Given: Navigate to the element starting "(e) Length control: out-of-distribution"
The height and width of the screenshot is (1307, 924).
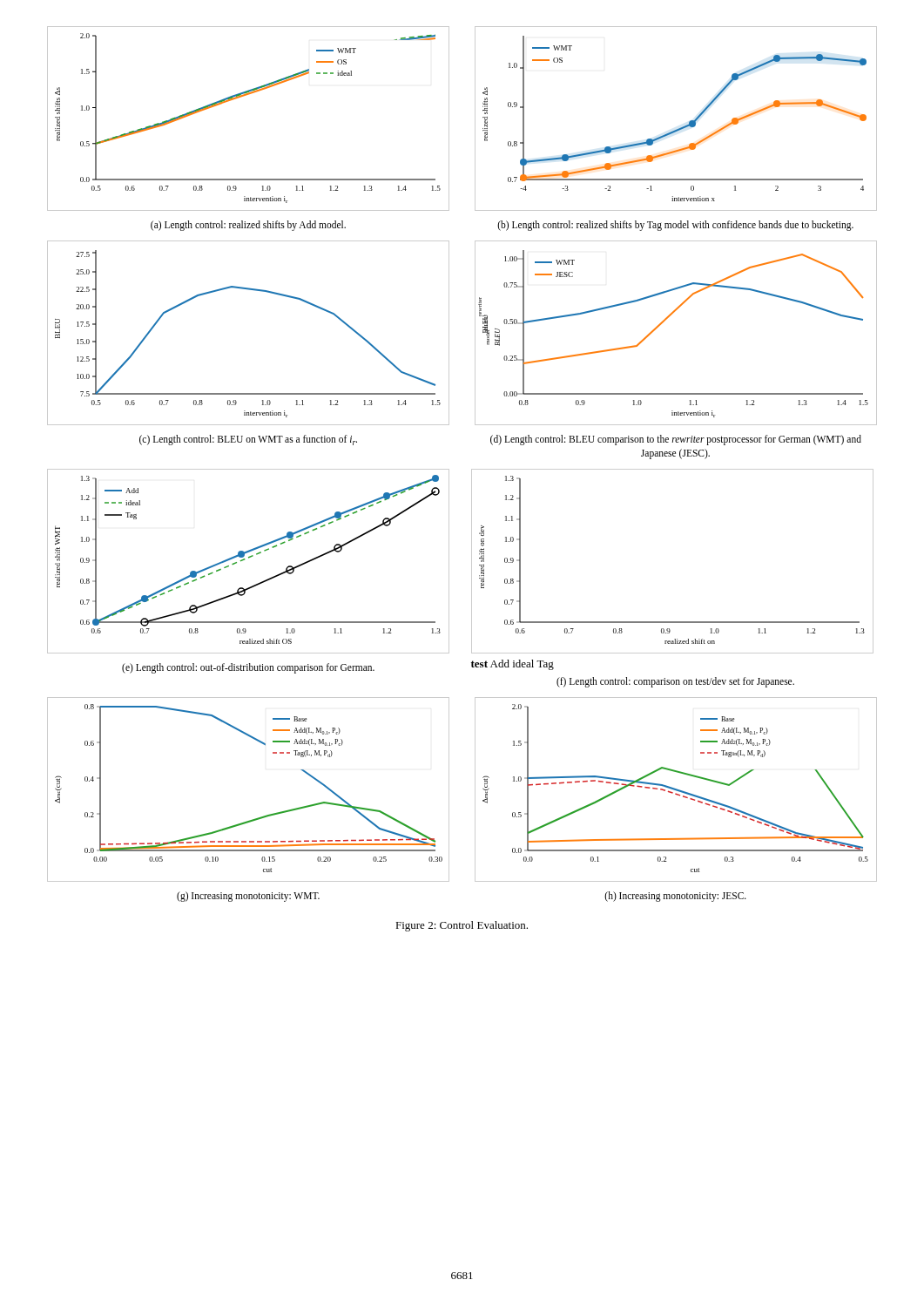Looking at the screenshot, I should click(248, 668).
